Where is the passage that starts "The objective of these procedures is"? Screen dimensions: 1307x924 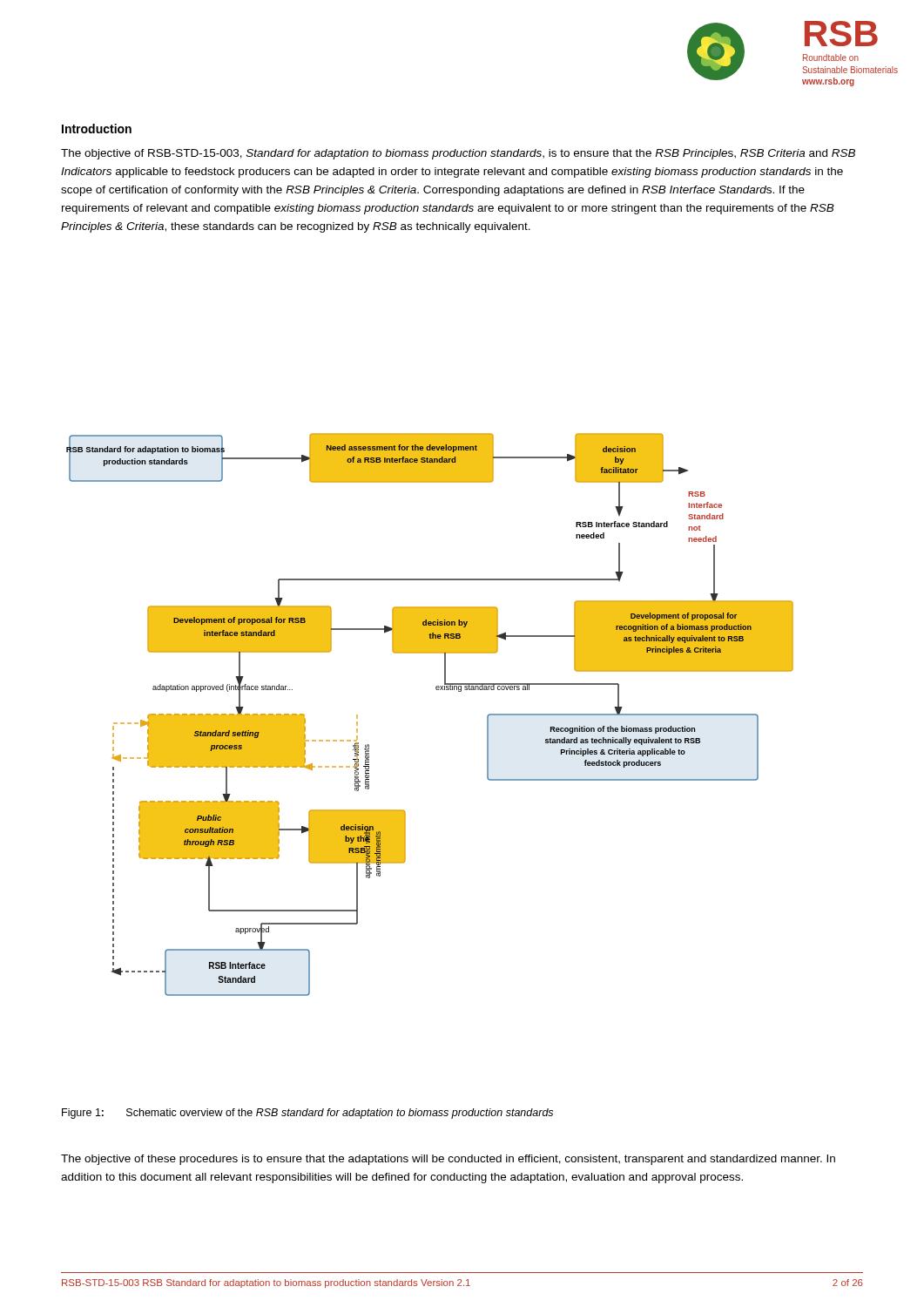pyautogui.click(x=448, y=1168)
